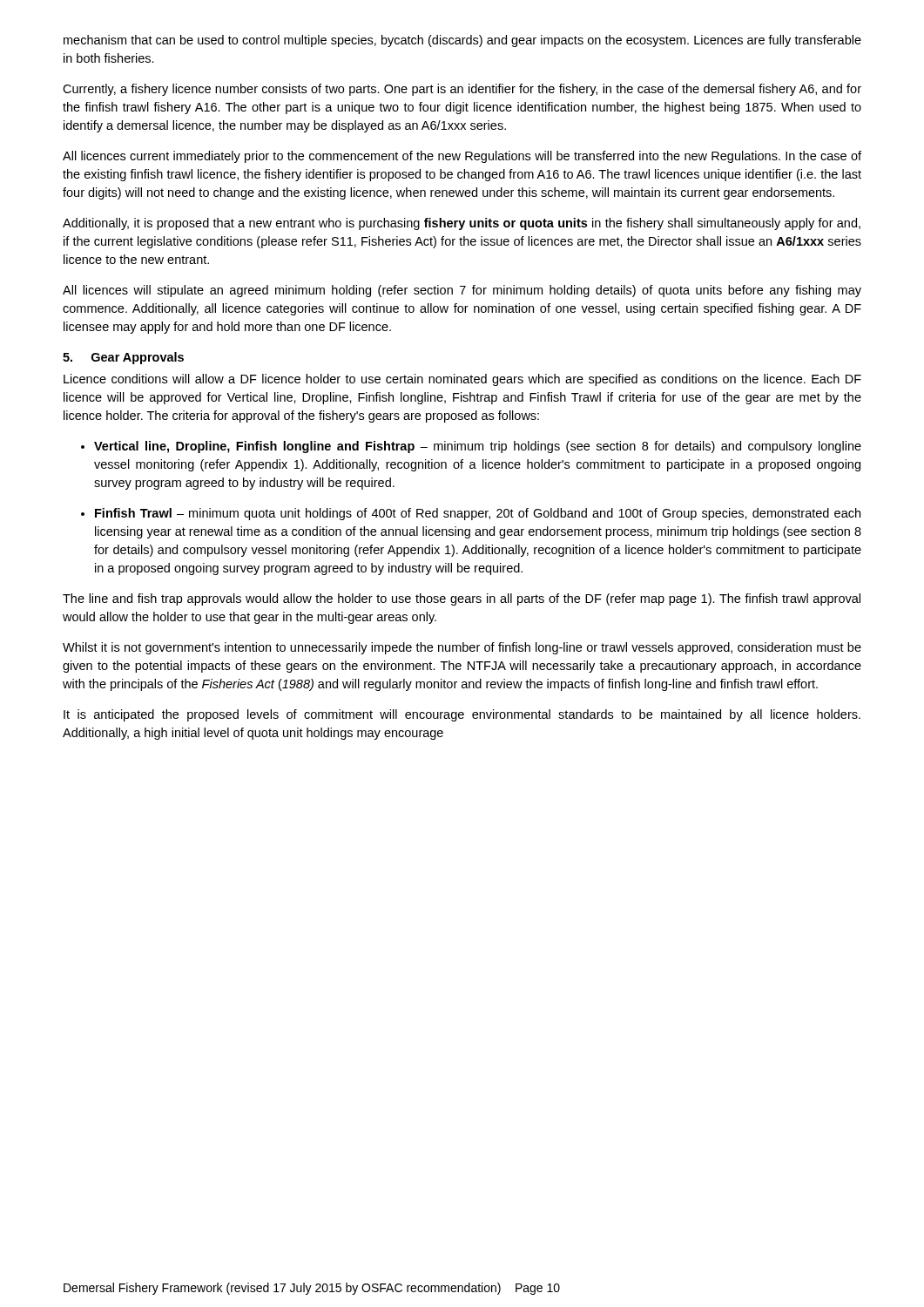The image size is (924, 1307).
Task: Locate the text block starting "Finfish Trawl – minimum quota unit"
Action: click(x=478, y=541)
